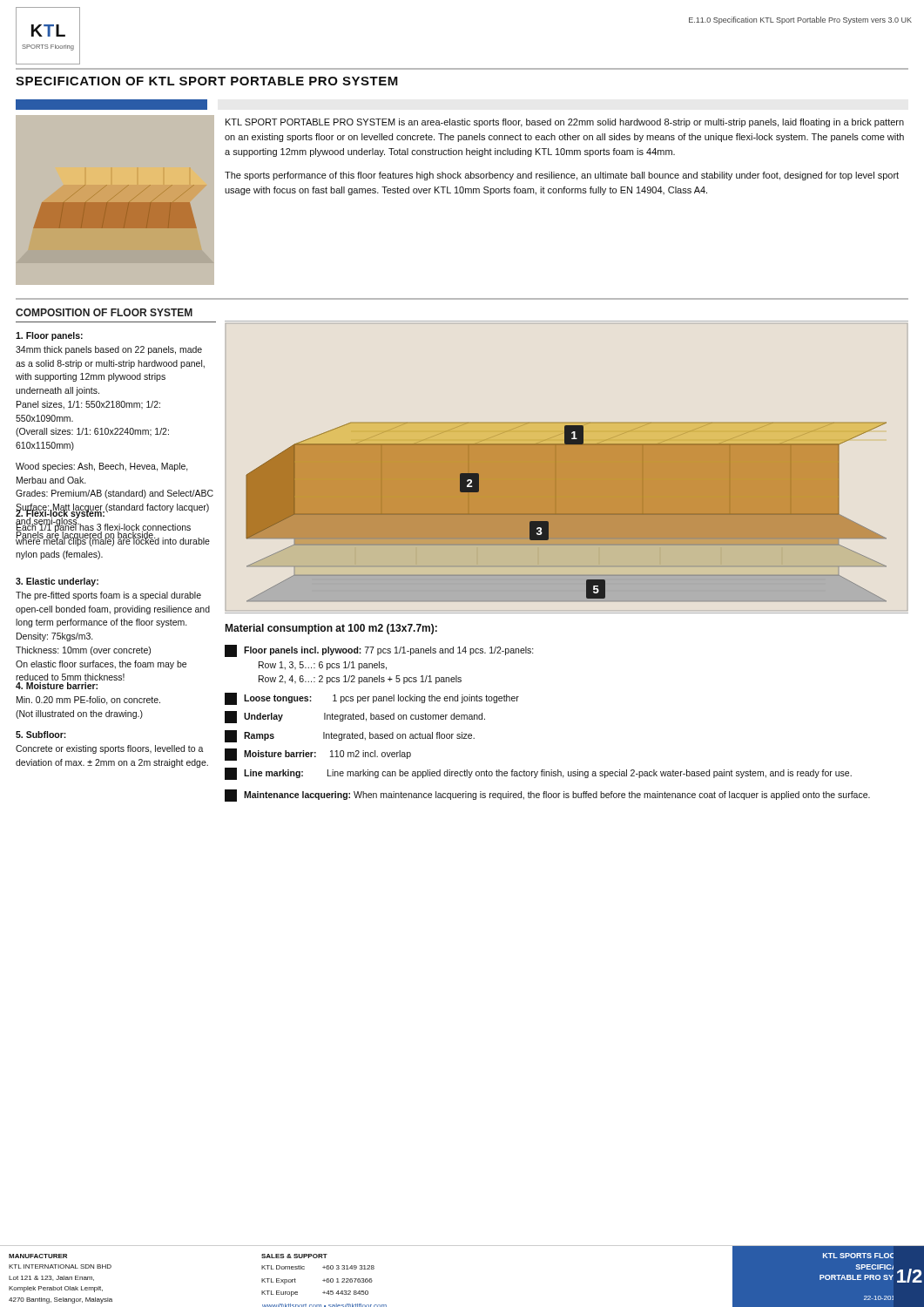The width and height of the screenshot is (924, 1307).
Task: Select the text block with the text "KTL SPORT PORTABLE PRO SYSTEM is an"
Action: 567,157
